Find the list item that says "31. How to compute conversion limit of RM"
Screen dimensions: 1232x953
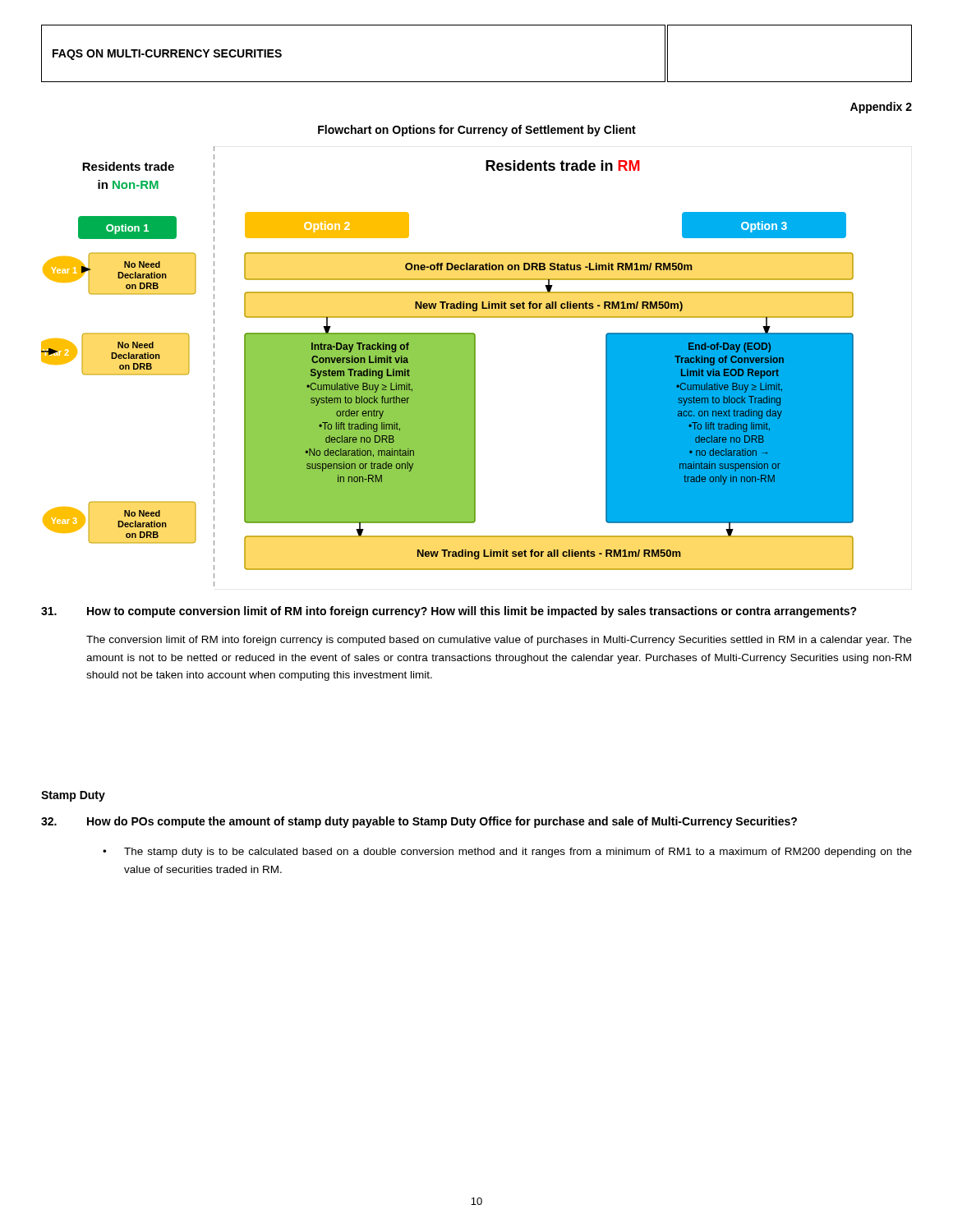click(x=476, y=611)
